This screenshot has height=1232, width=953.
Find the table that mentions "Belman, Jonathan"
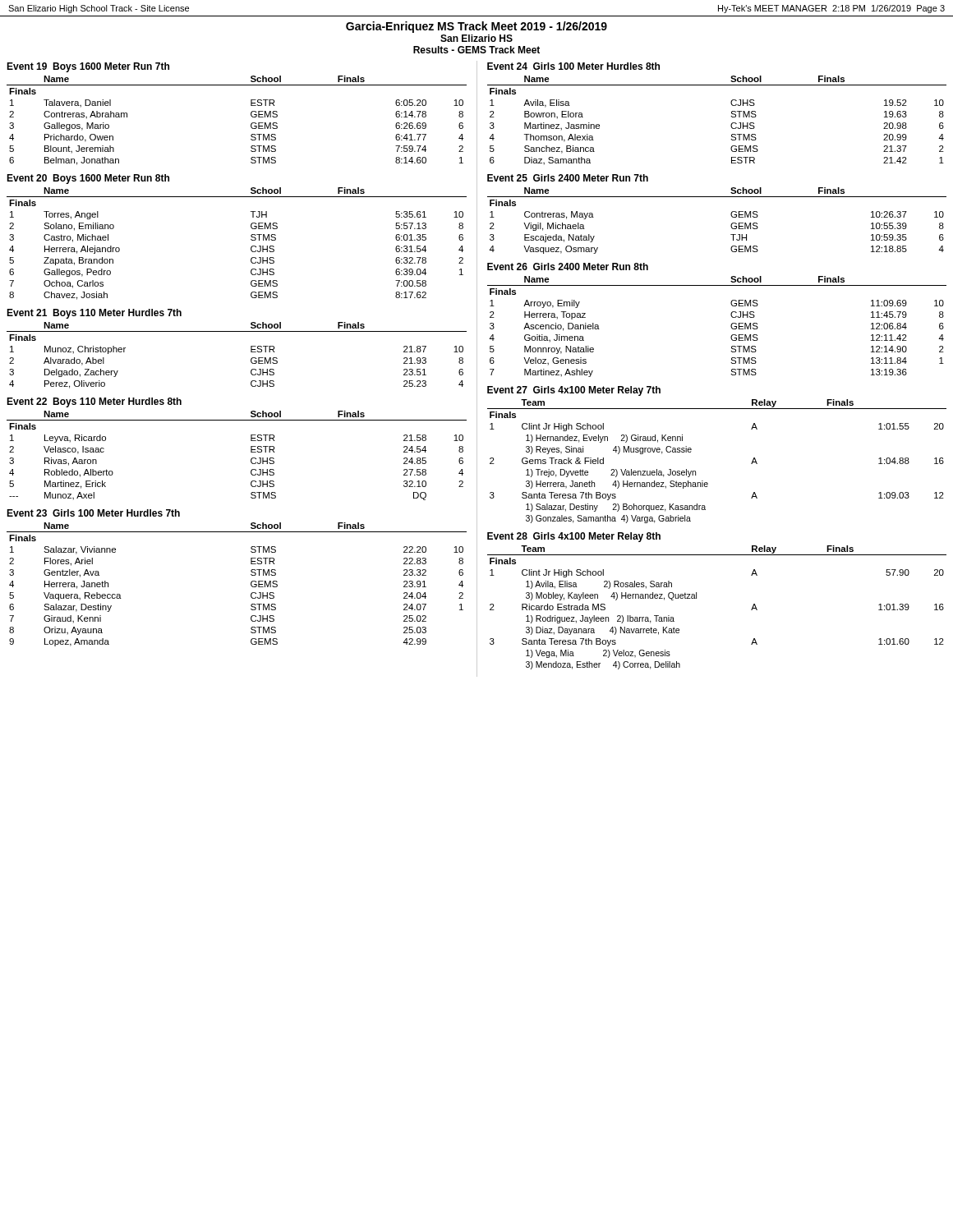[236, 120]
